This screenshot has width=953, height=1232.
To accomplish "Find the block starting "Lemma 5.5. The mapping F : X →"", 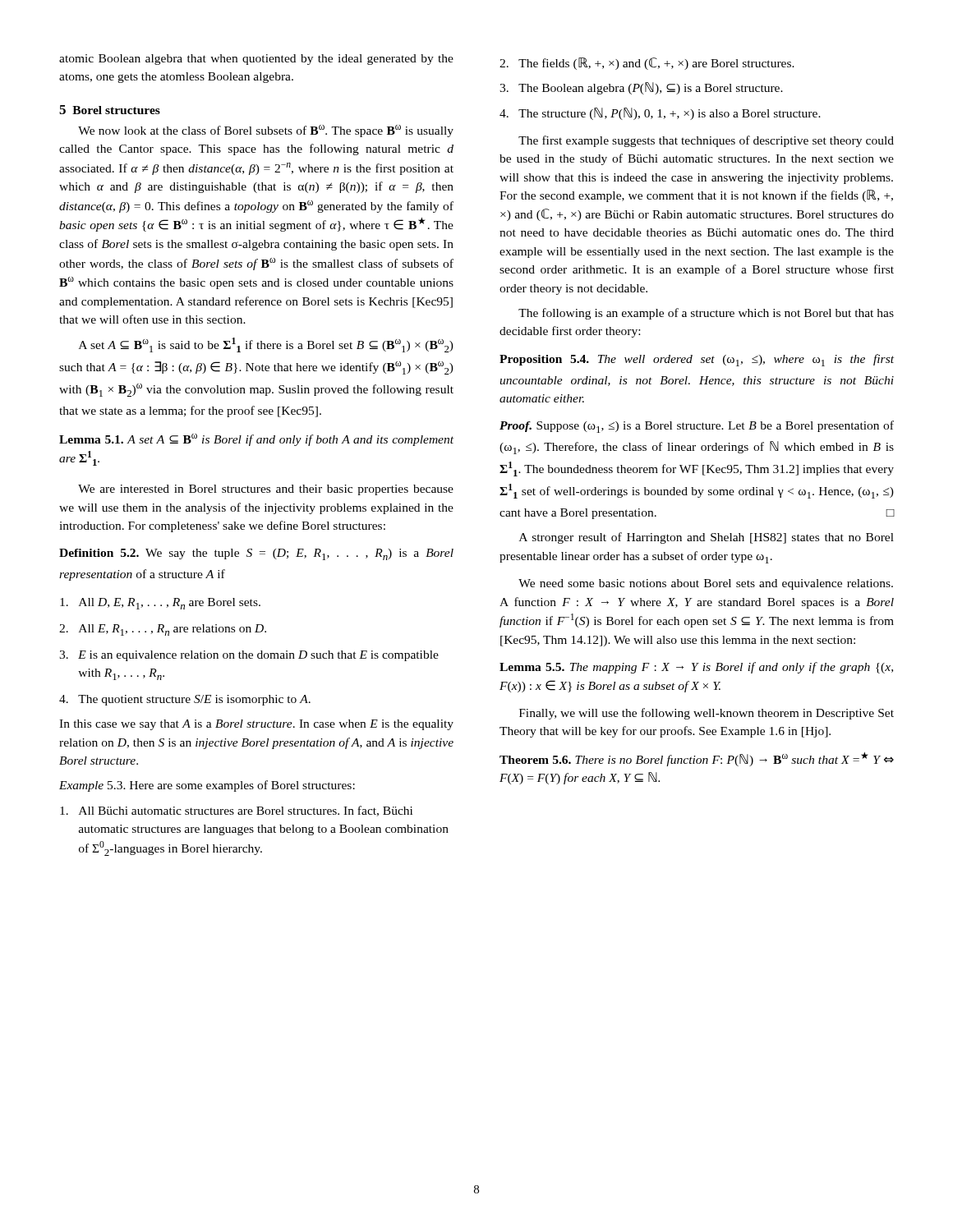I will 697,676.
